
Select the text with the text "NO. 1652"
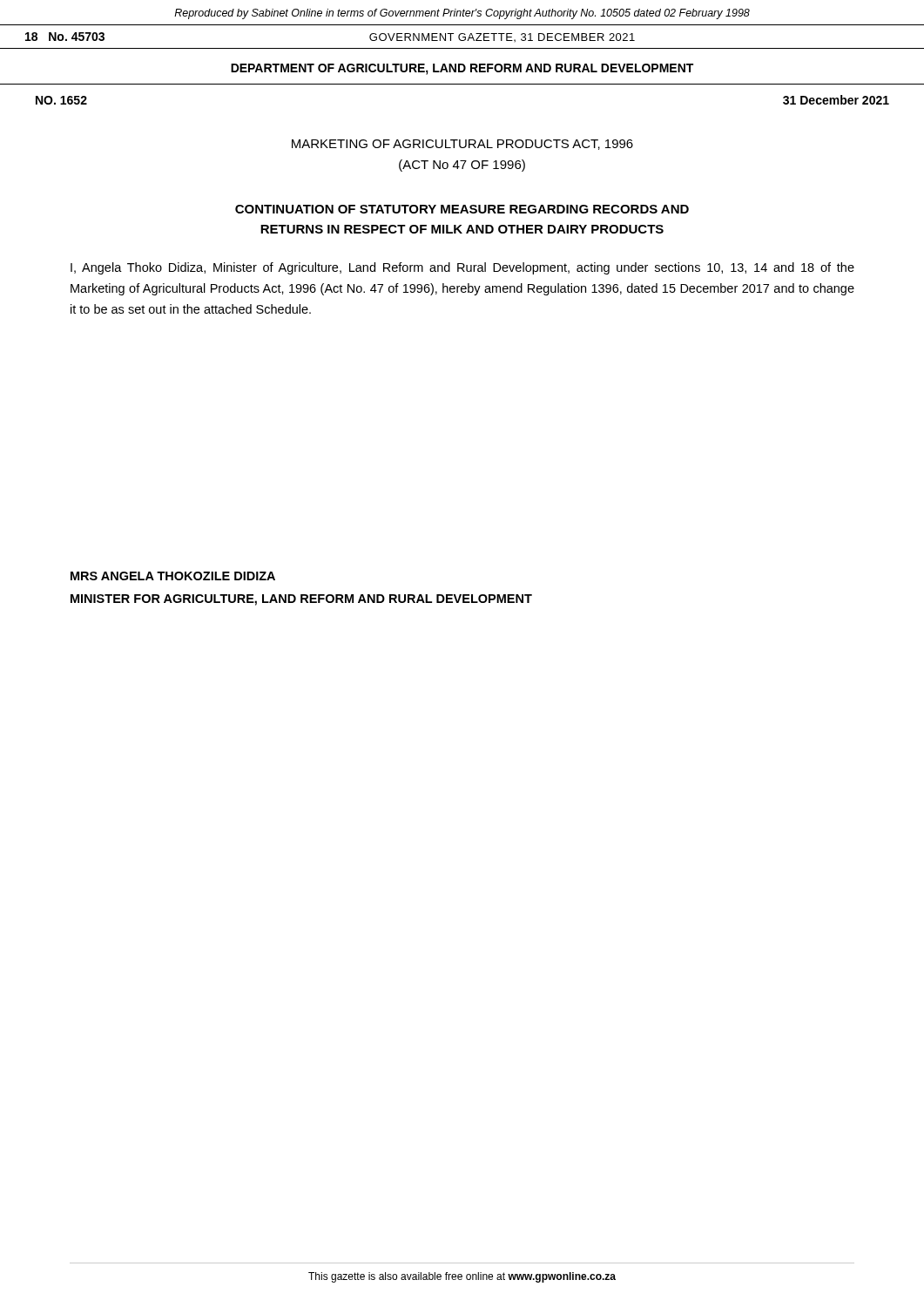(61, 100)
